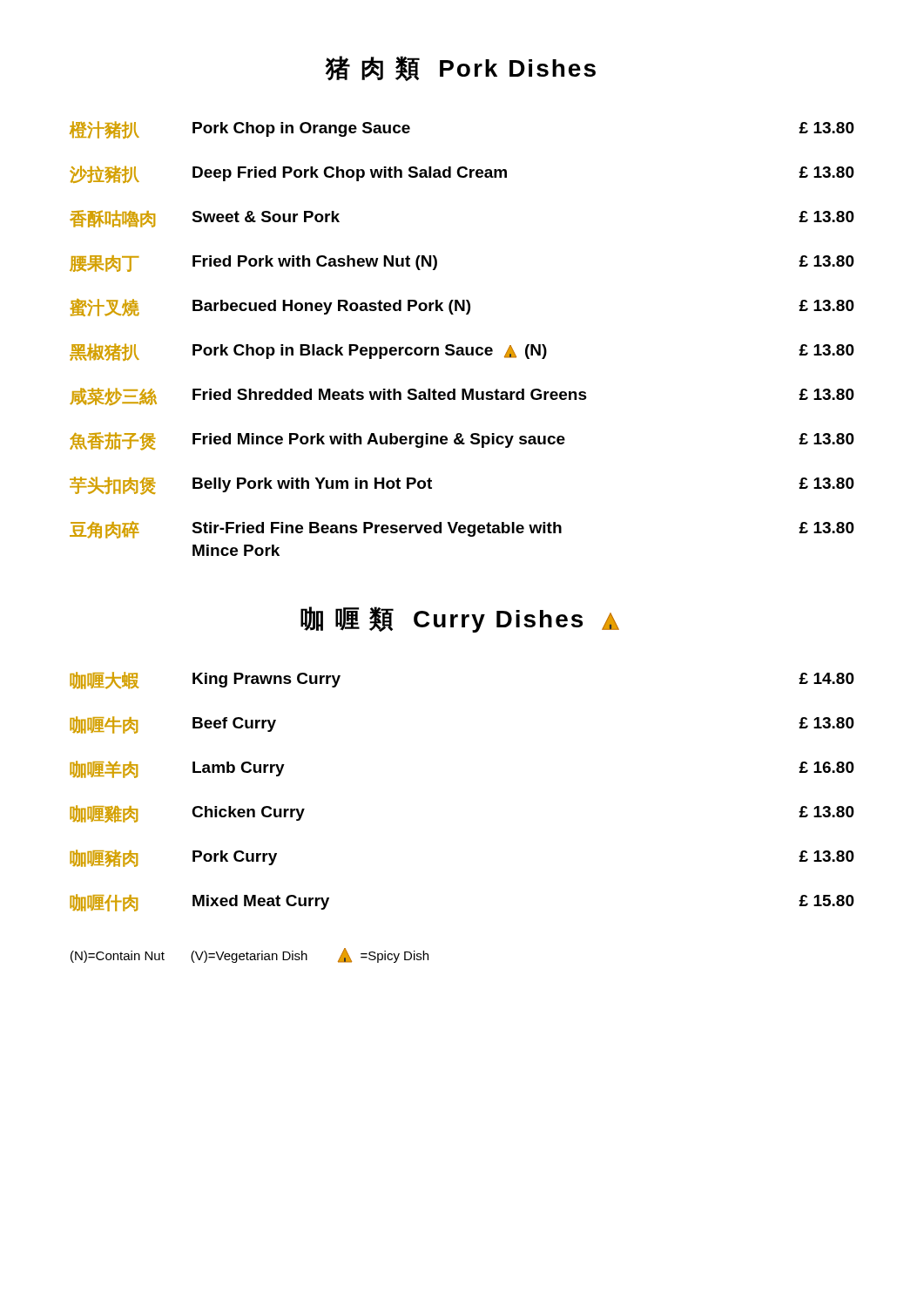Click on the element starting "芋头扣肉煲 Belly Pork with"
This screenshot has height=1307, width=924.
(x=119, y=486)
